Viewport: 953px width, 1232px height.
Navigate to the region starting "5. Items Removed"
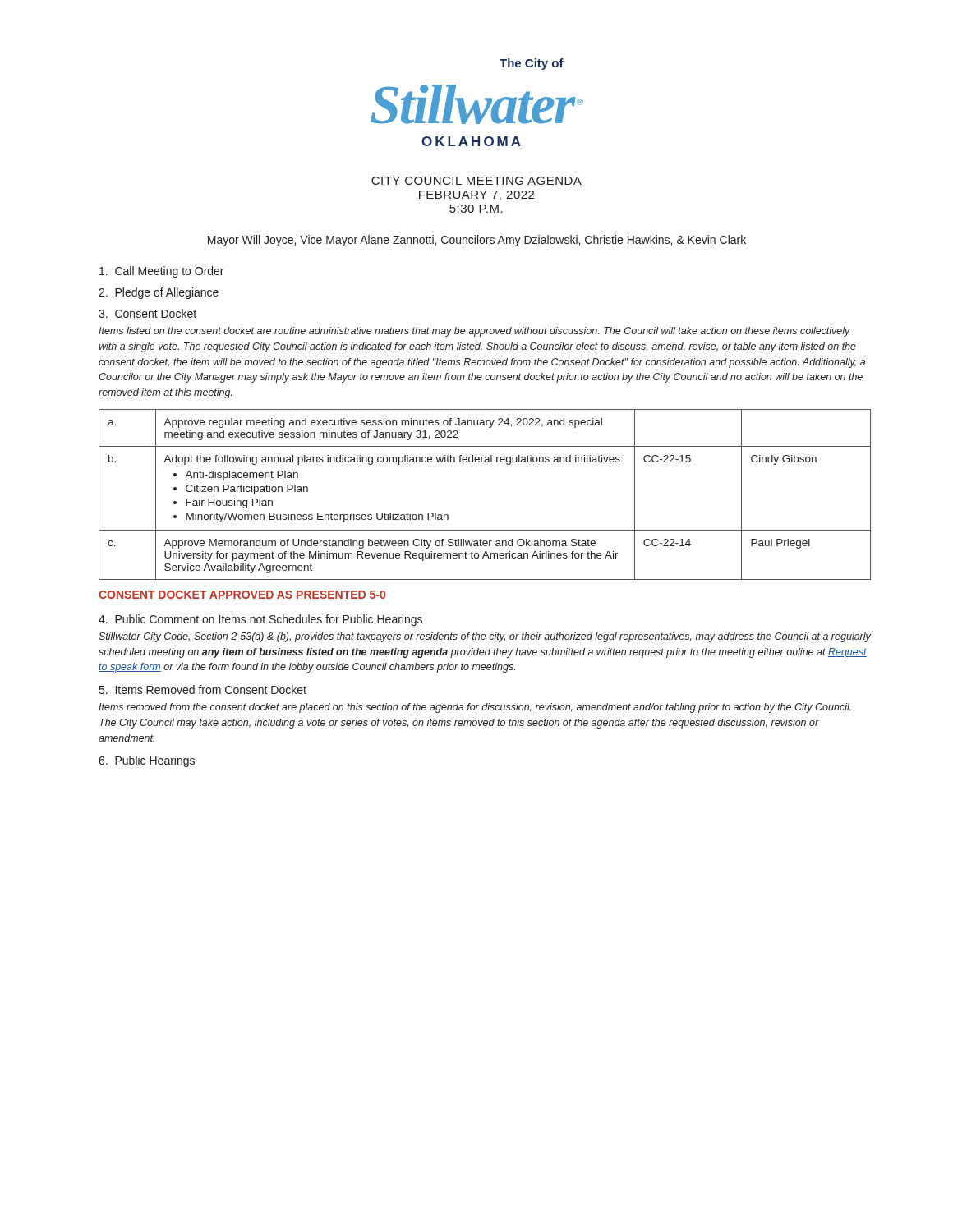[485, 715]
